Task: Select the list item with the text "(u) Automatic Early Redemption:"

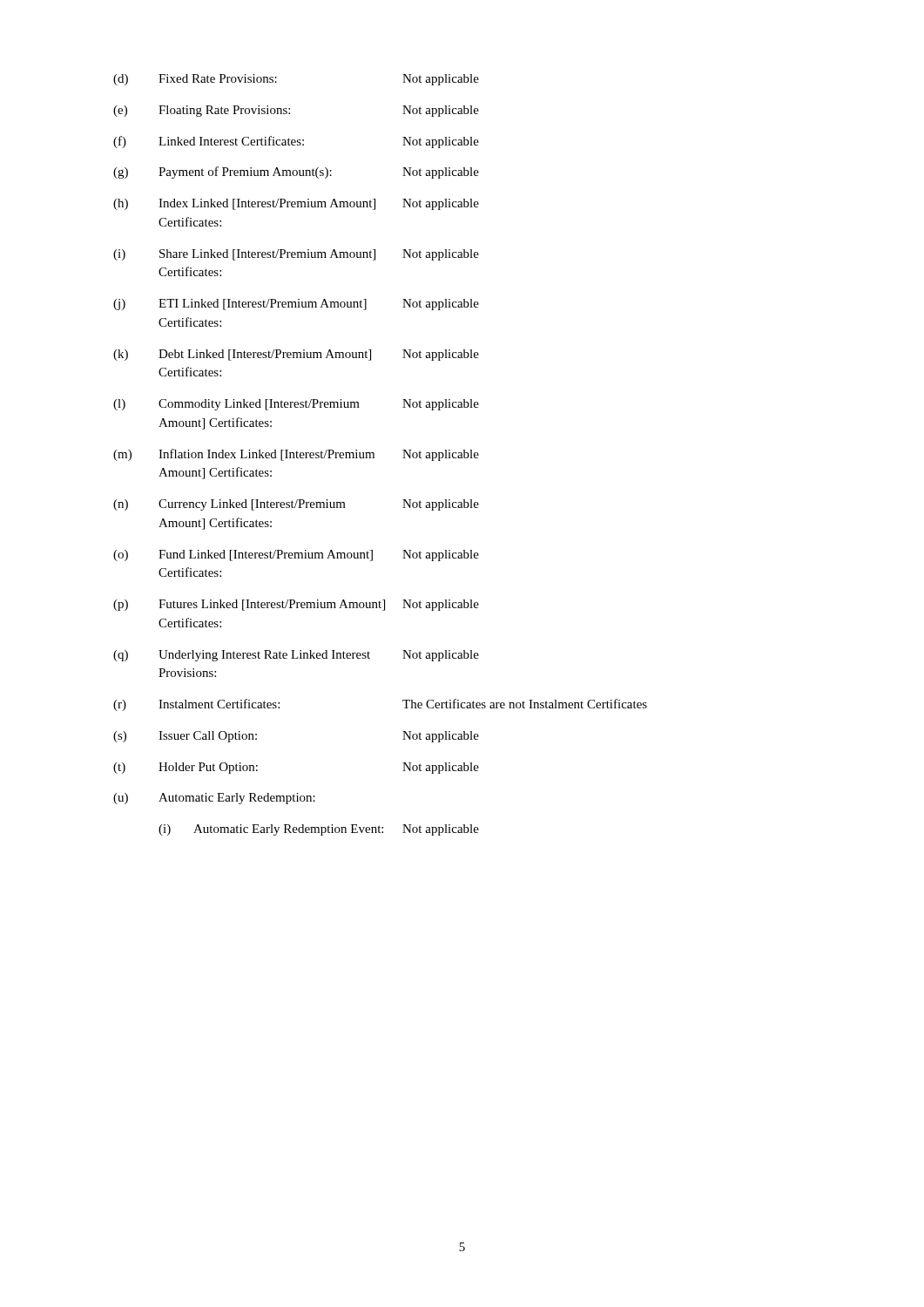Action: click(214, 799)
